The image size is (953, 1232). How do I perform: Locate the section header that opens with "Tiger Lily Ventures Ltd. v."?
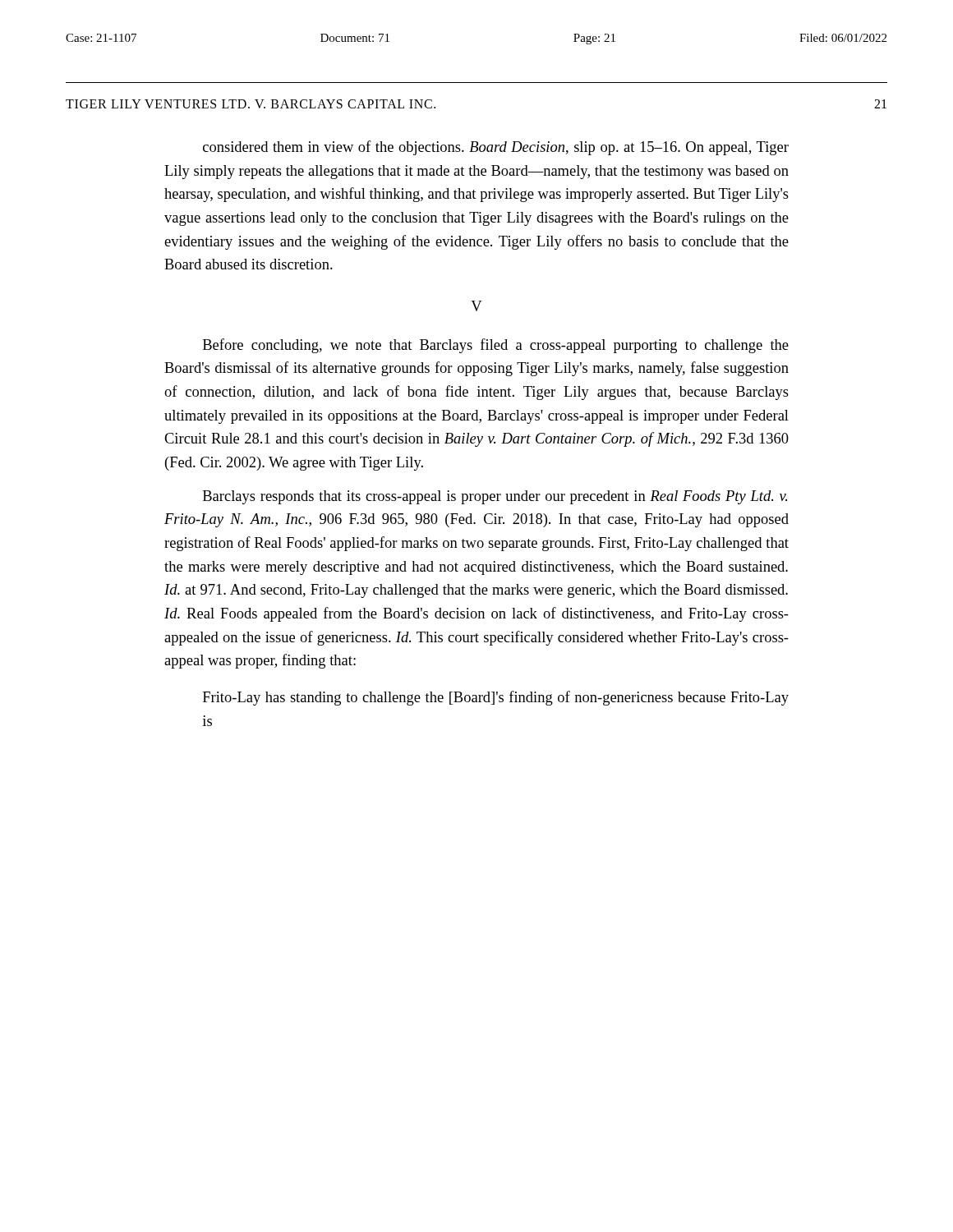[x=251, y=104]
